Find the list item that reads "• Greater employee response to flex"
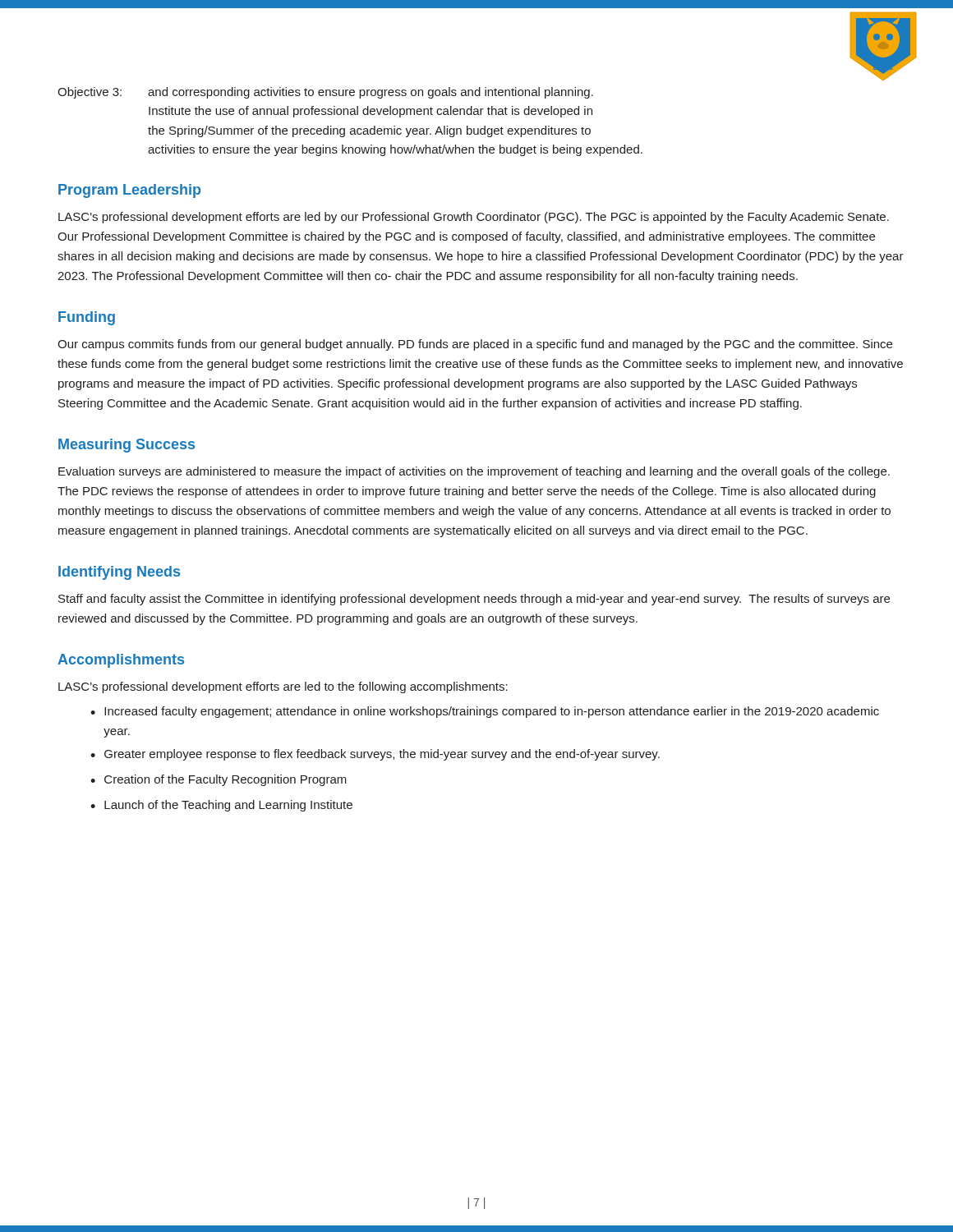This screenshot has width=953, height=1232. point(497,755)
